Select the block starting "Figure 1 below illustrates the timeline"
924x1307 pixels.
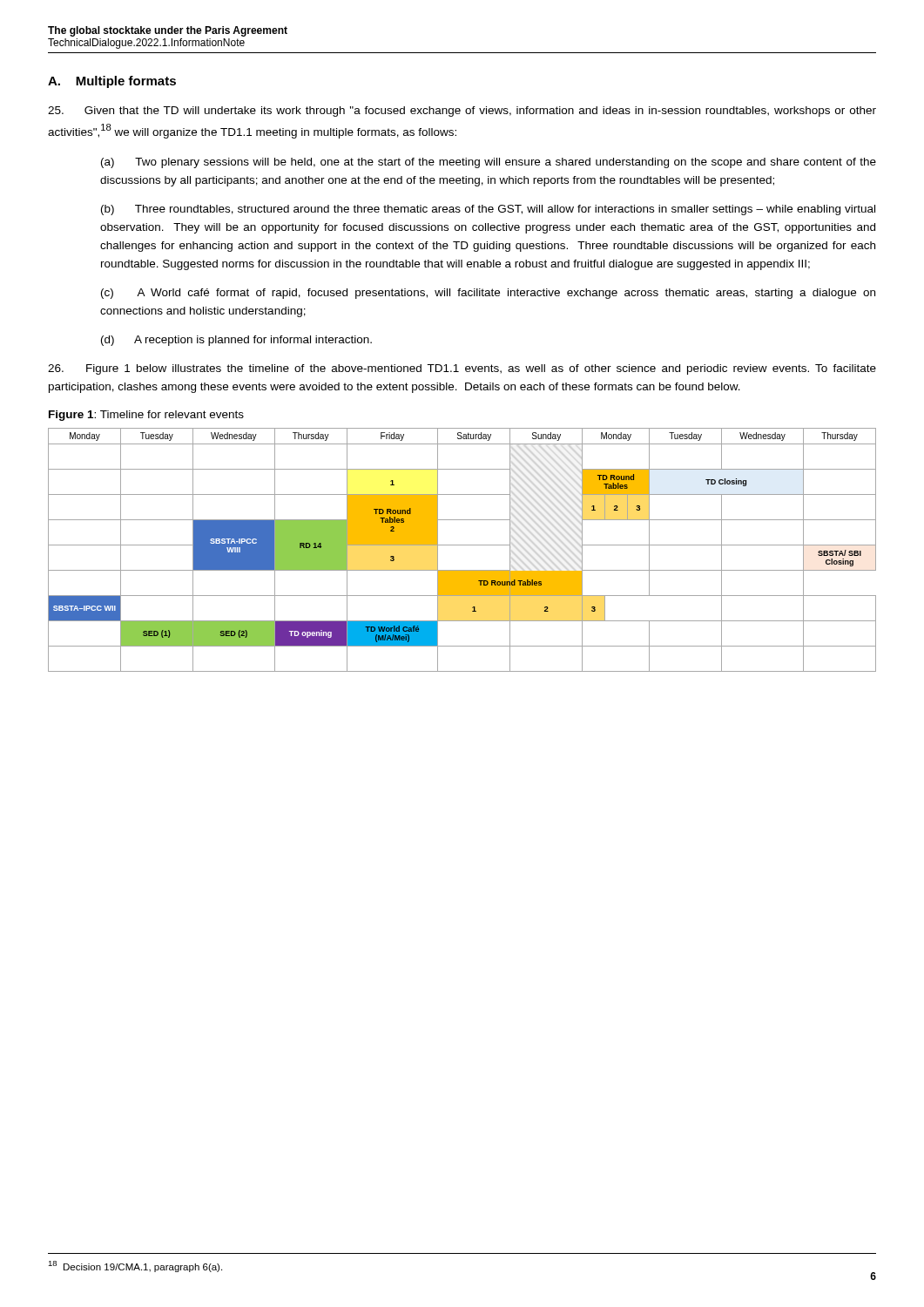462,377
